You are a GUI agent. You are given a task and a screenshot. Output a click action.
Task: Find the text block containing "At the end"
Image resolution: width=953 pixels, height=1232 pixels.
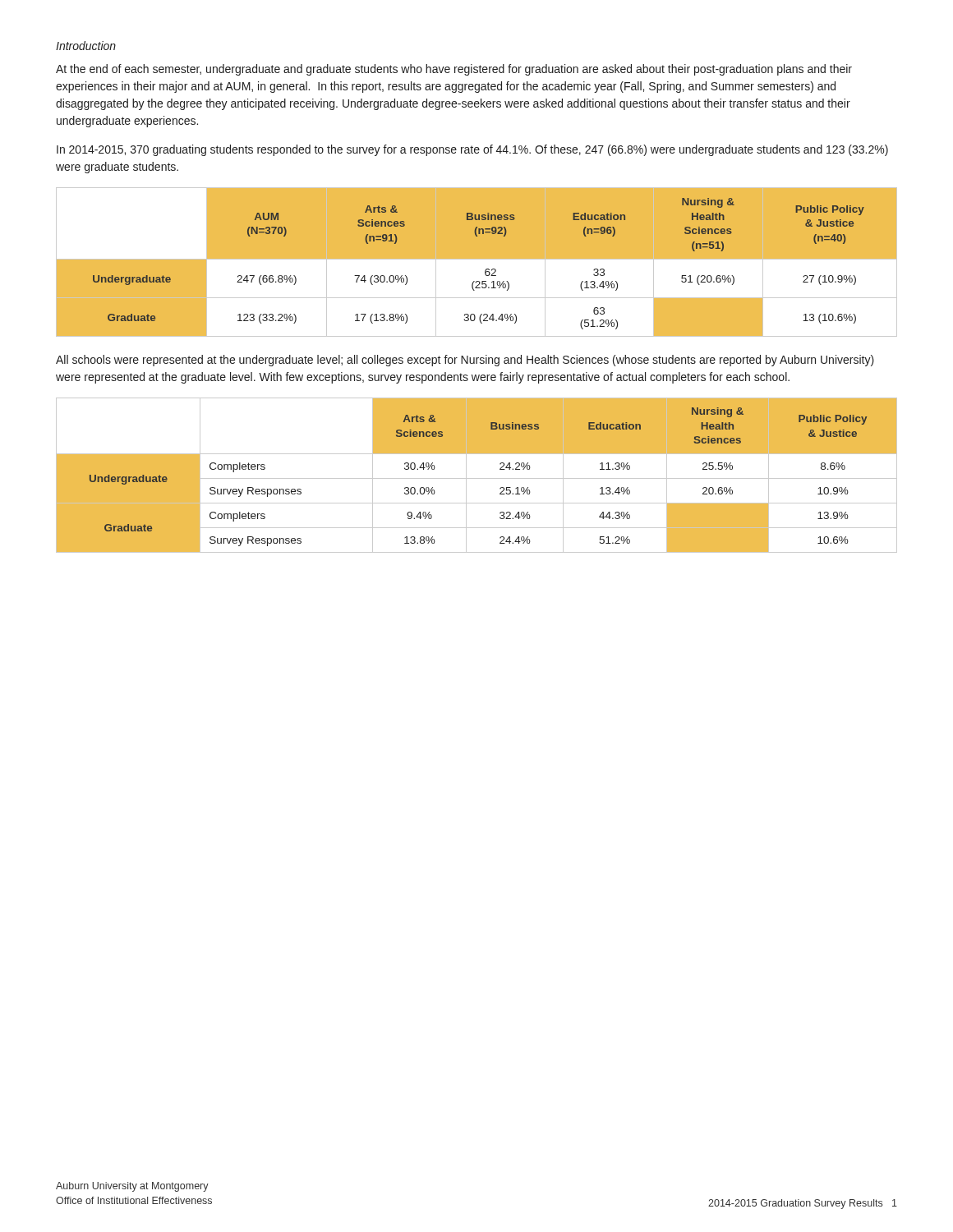pyautogui.click(x=454, y=95)
